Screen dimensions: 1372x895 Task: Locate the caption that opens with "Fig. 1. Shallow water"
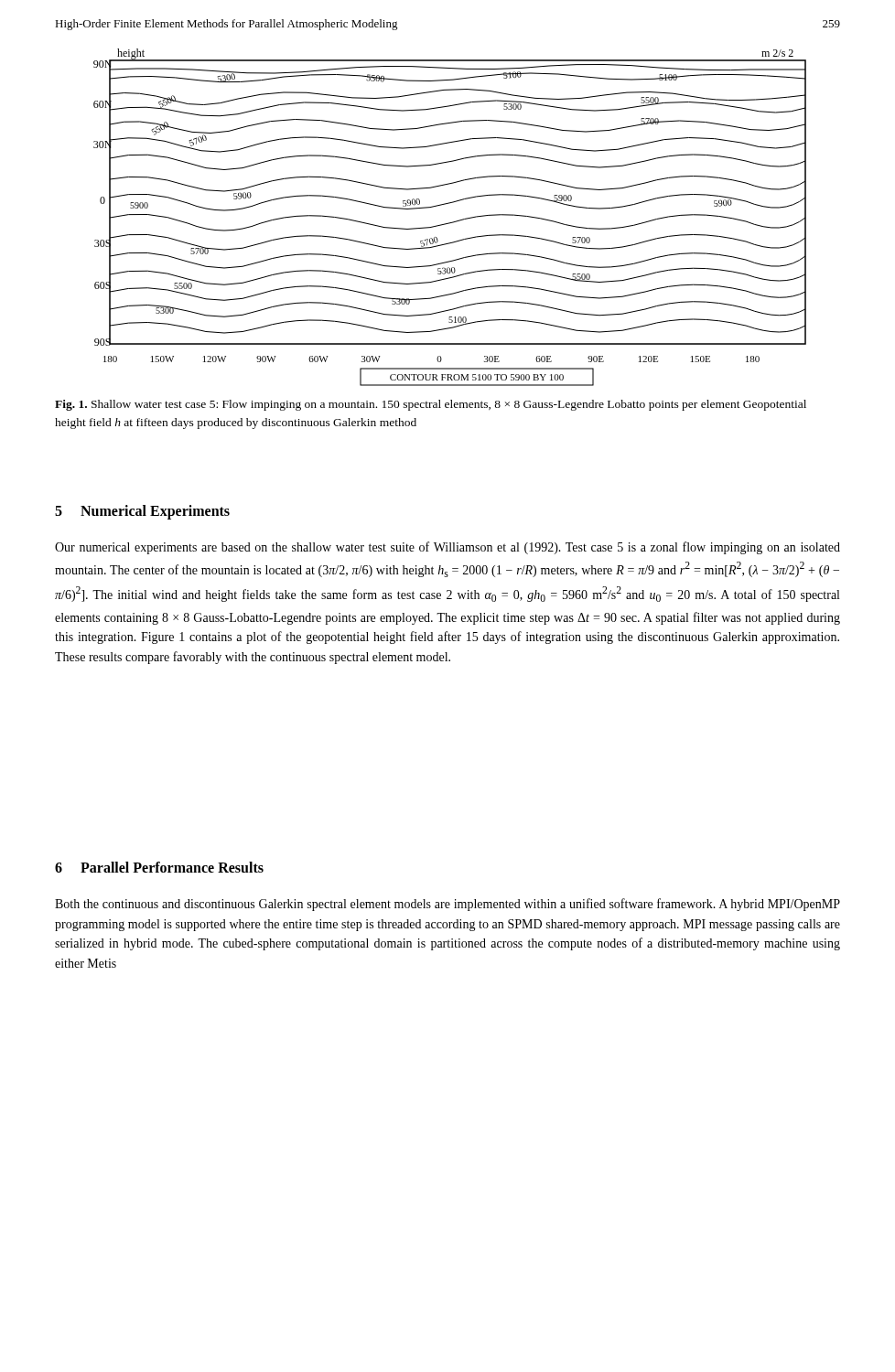[431, 413]
